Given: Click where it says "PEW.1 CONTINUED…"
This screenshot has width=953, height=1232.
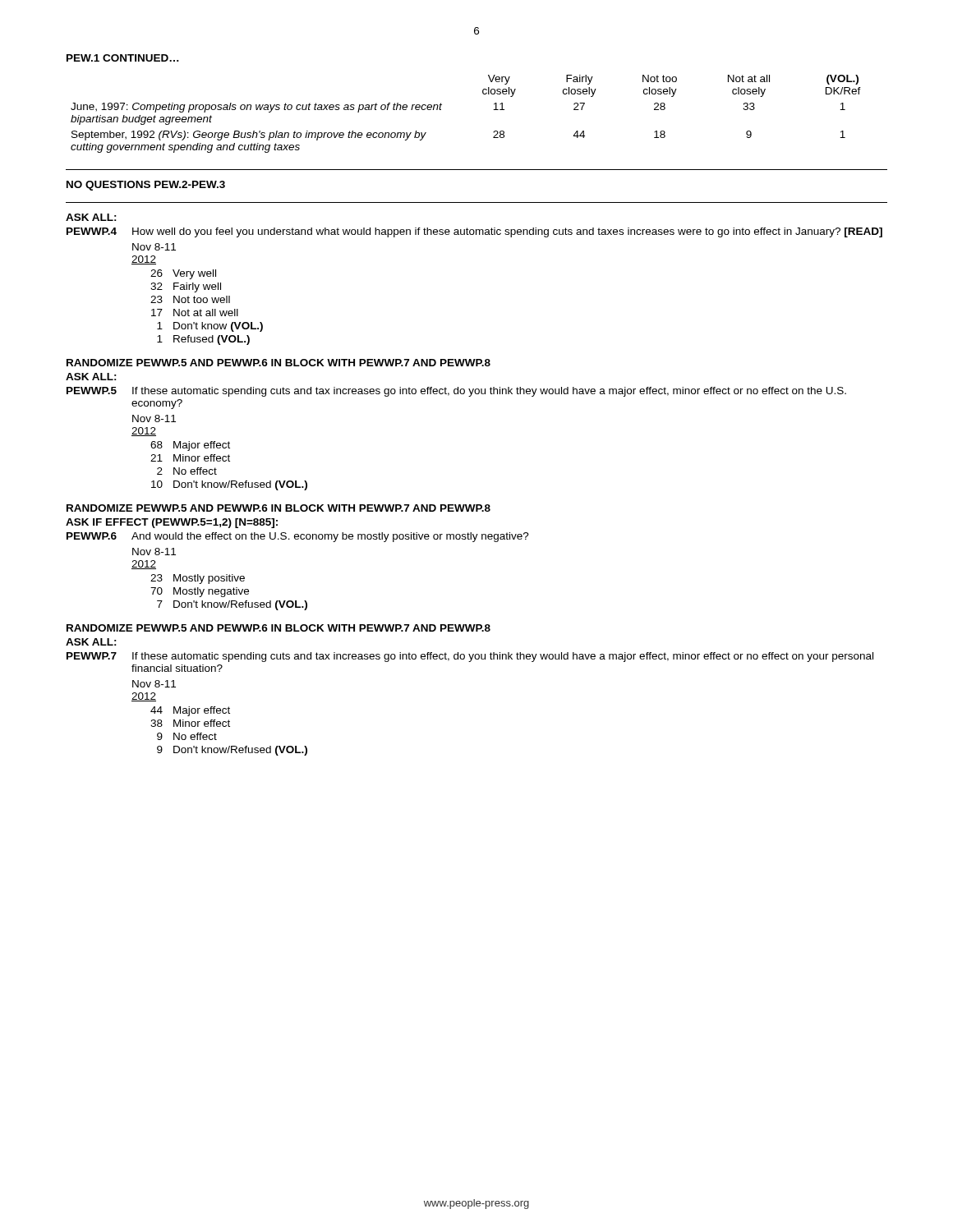Looking at the screenshot, I should pyautogui.click(x=123, y=58).
